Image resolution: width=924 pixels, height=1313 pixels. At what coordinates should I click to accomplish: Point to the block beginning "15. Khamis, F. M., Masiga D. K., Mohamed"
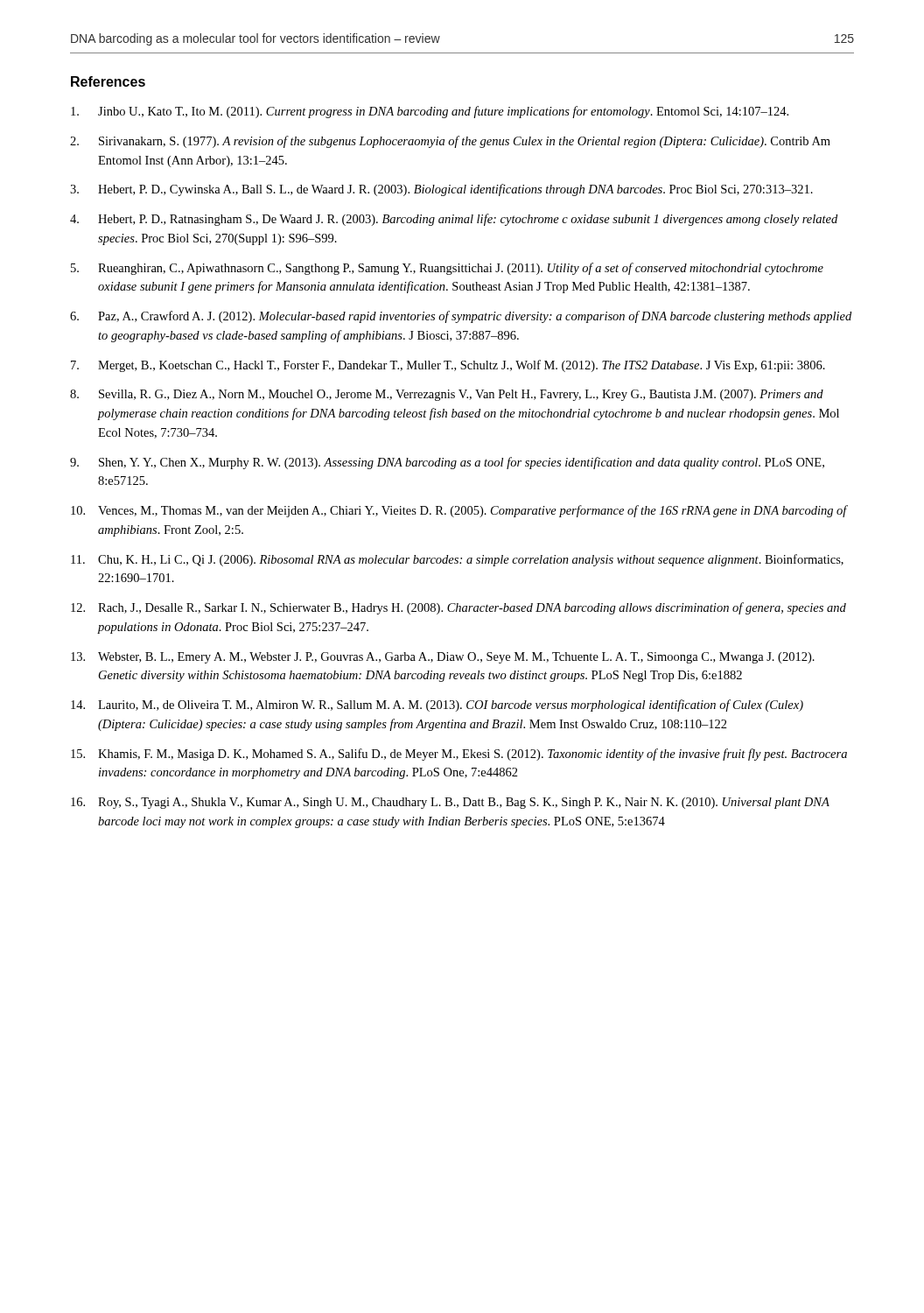(462, 764)
